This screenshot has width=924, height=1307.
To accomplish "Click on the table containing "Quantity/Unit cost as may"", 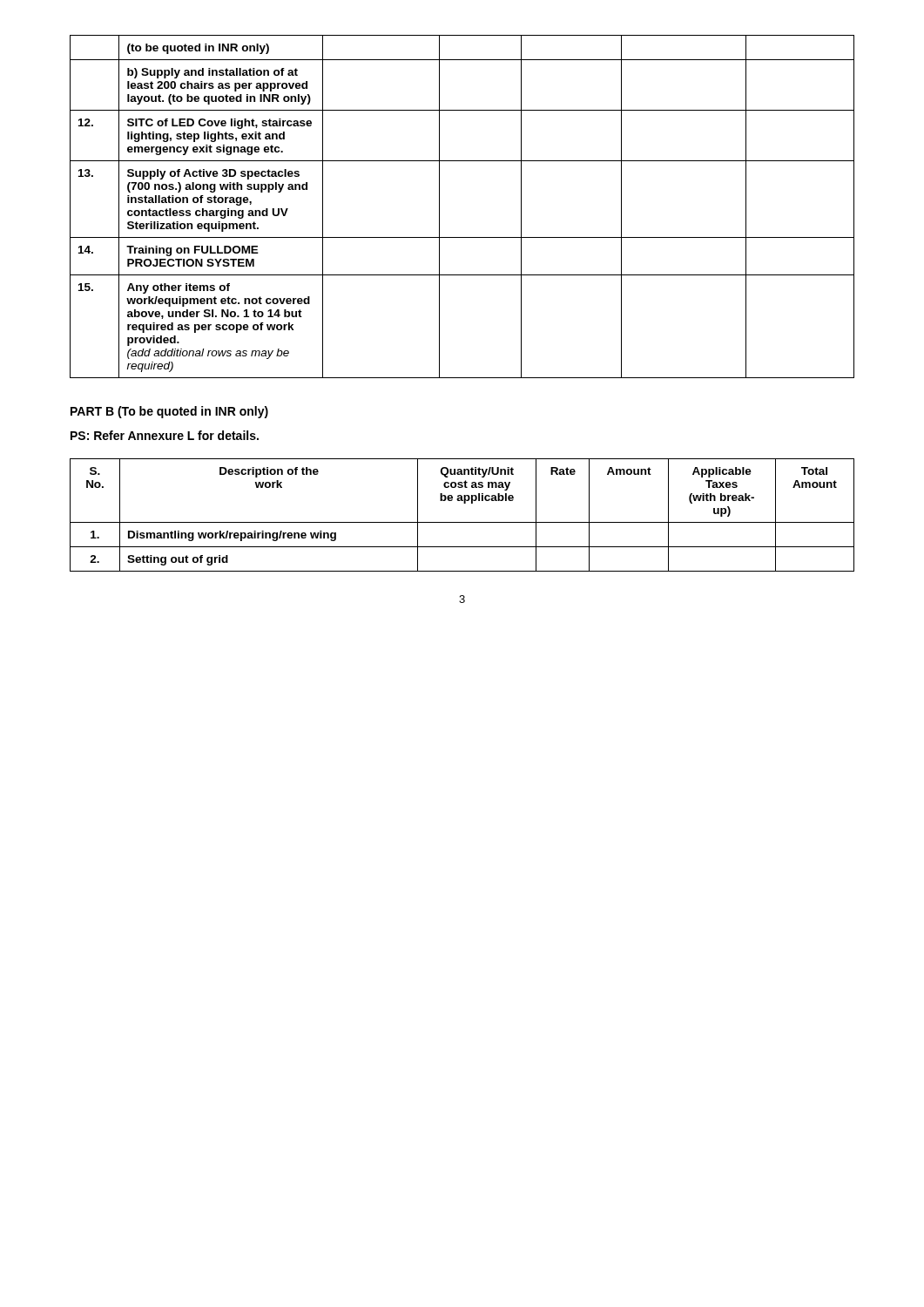I will pos(462,515).
